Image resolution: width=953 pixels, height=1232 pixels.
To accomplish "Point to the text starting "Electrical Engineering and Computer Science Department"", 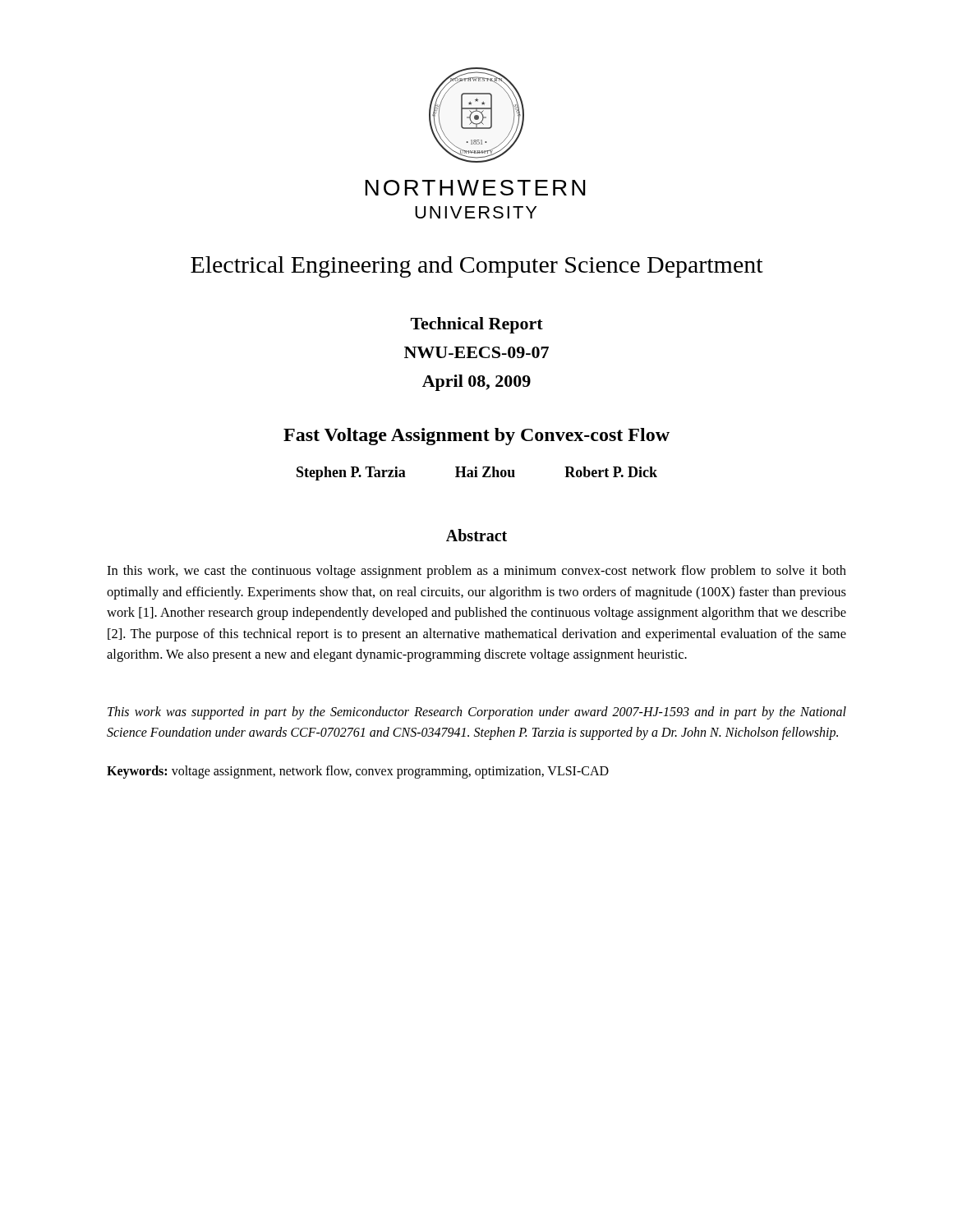I will (476, 264).
